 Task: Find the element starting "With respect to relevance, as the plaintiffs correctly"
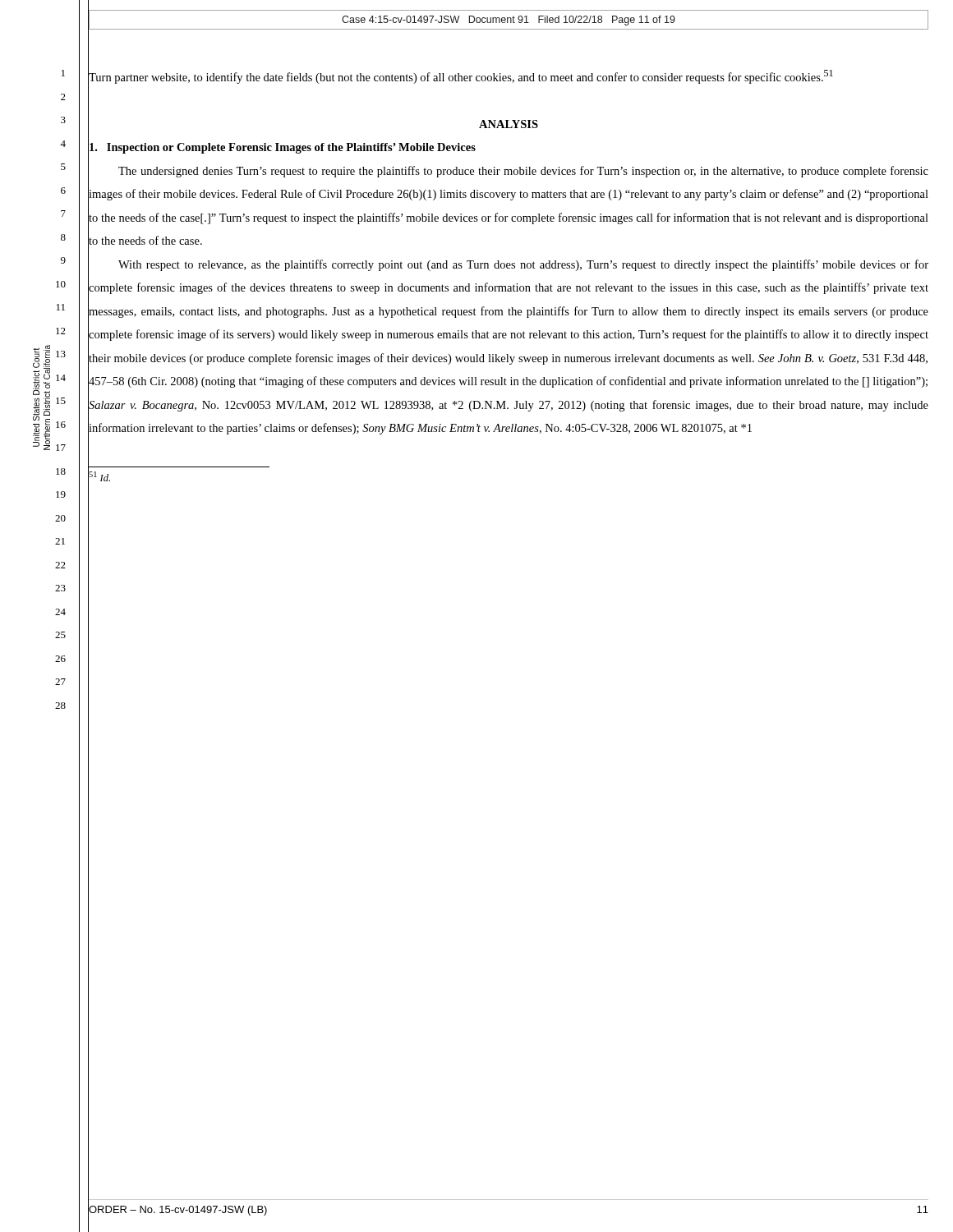(509, 346)
